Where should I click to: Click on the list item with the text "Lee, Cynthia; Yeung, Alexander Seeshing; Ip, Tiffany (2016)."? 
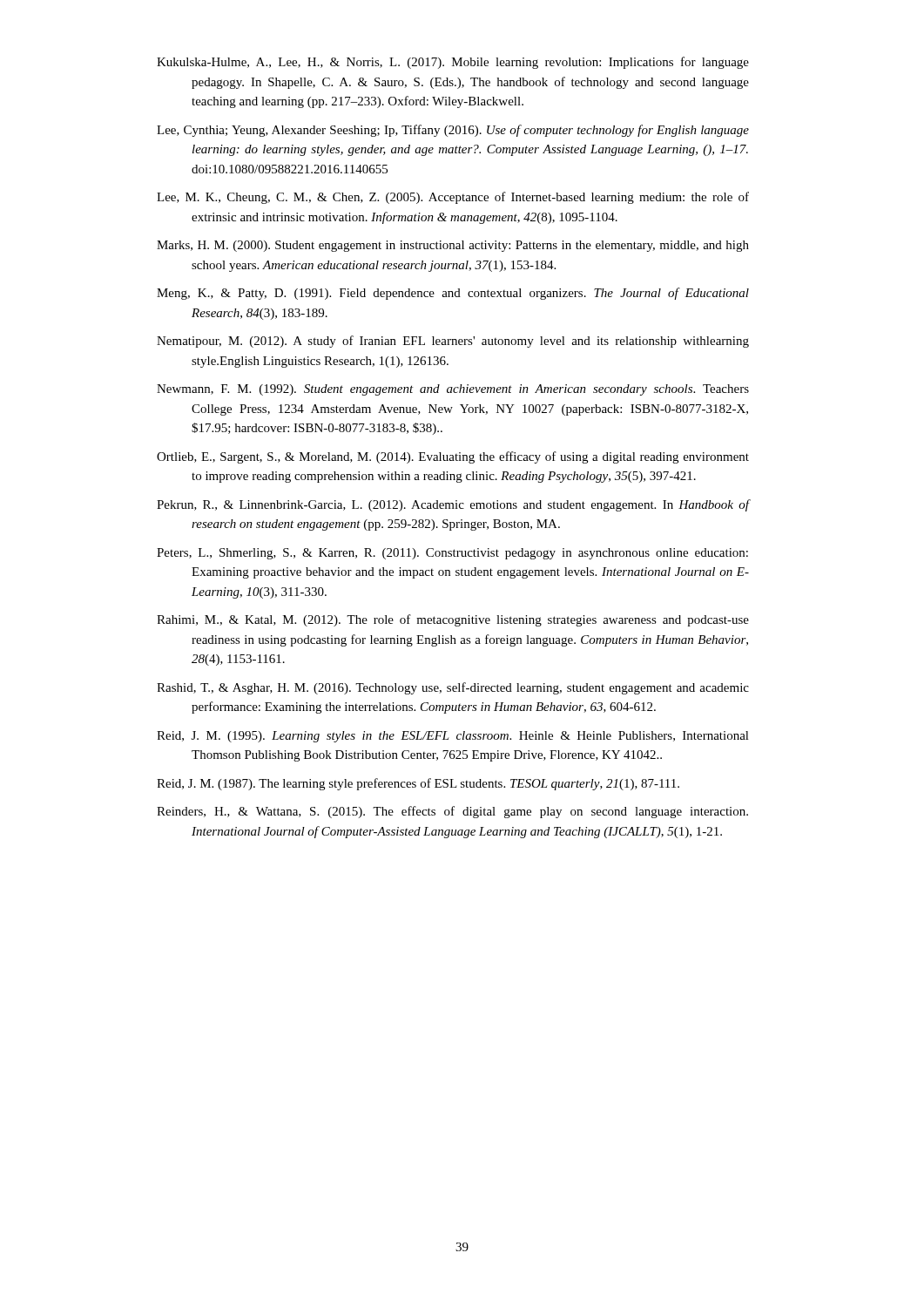(x=453, y=149)
